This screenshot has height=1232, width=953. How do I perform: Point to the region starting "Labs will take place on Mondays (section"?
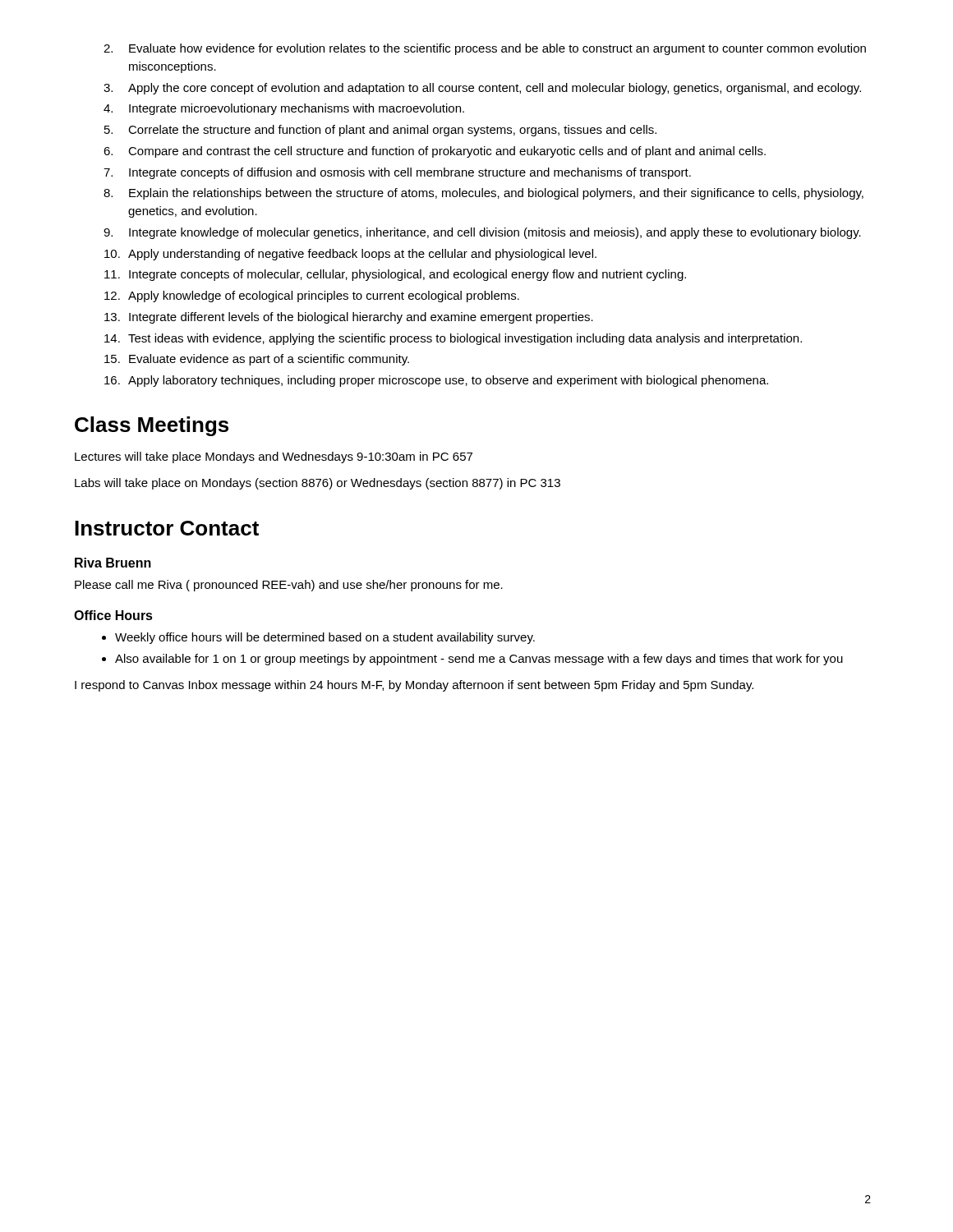tap(317, 483)
